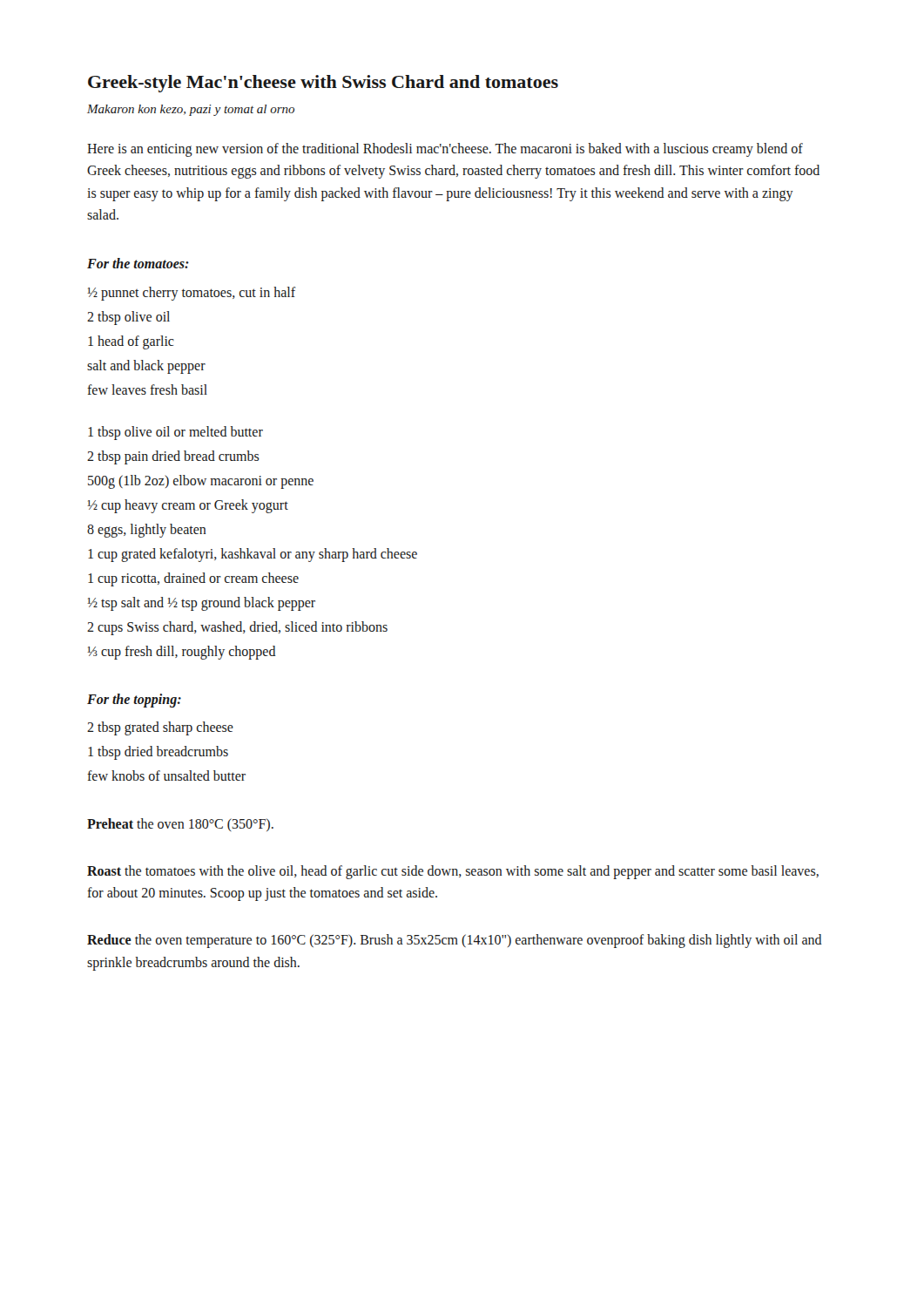Screen dimensions: 1307x924
Task: Find the block on this page that starts "1 tbsp olive oil or"
Action: point(175,431)
